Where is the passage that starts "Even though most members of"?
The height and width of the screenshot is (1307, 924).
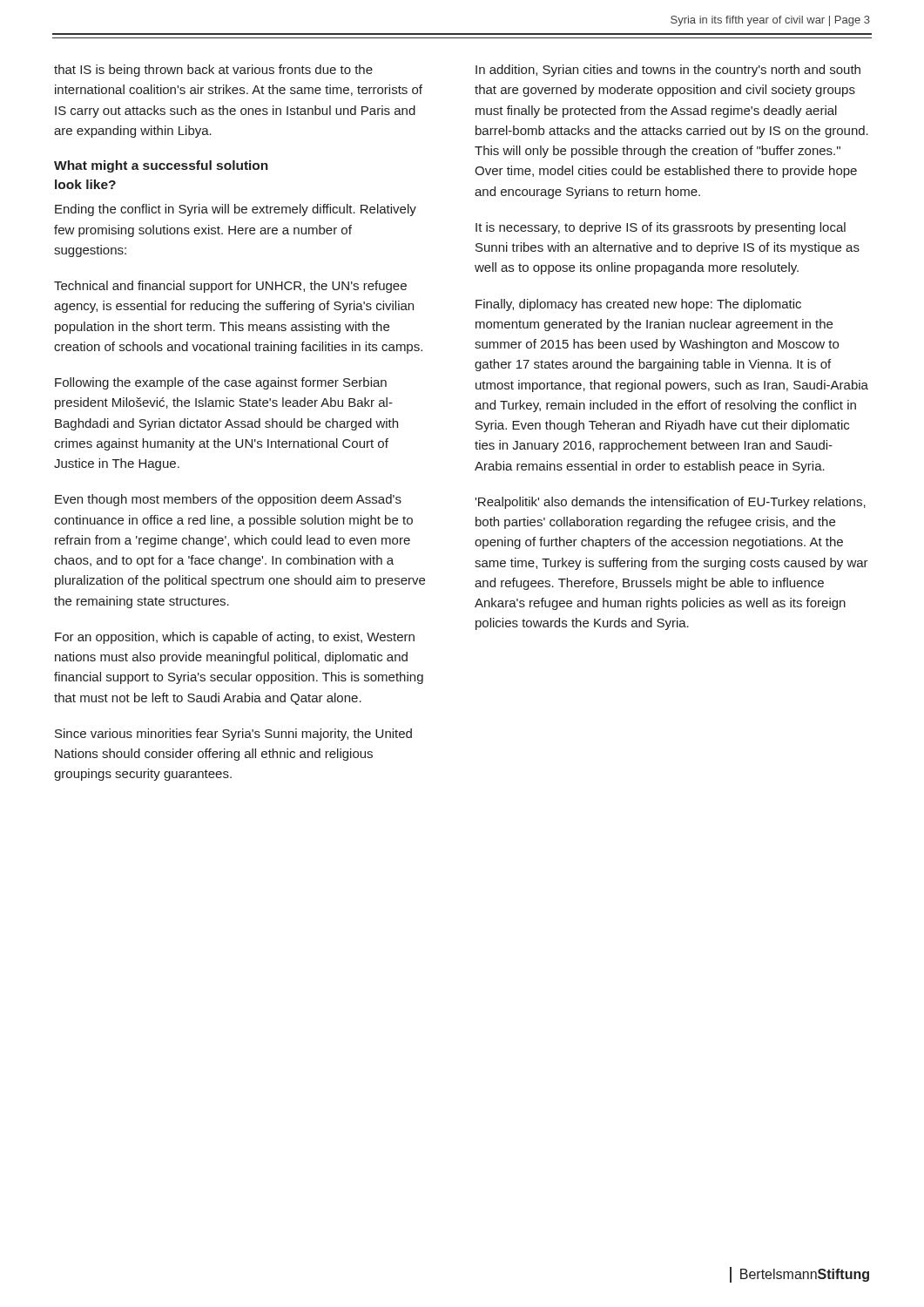pos(240,550)
